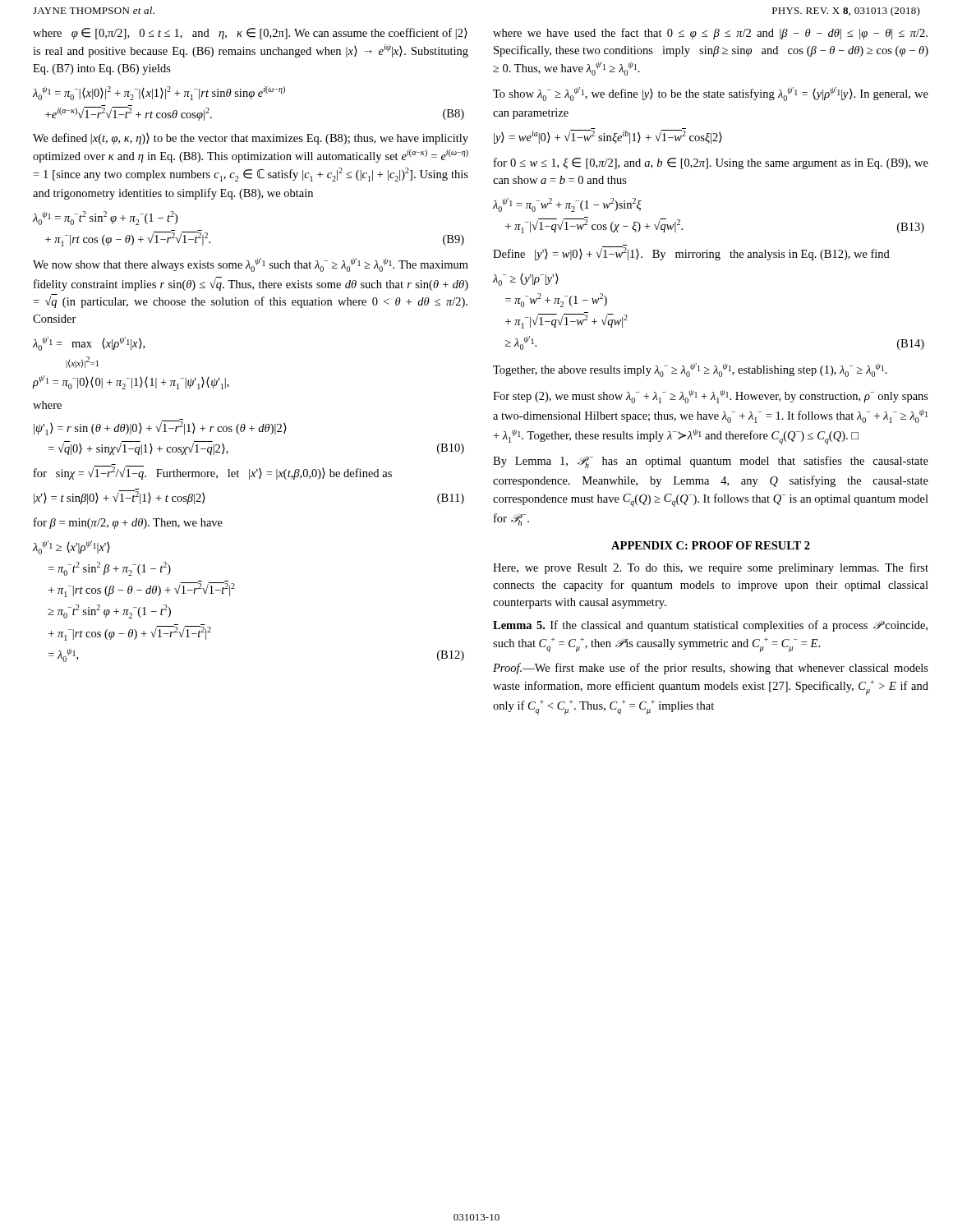Find the section header on this page that starts "APPENDIX C: PROOF OF"

(711, 545)
